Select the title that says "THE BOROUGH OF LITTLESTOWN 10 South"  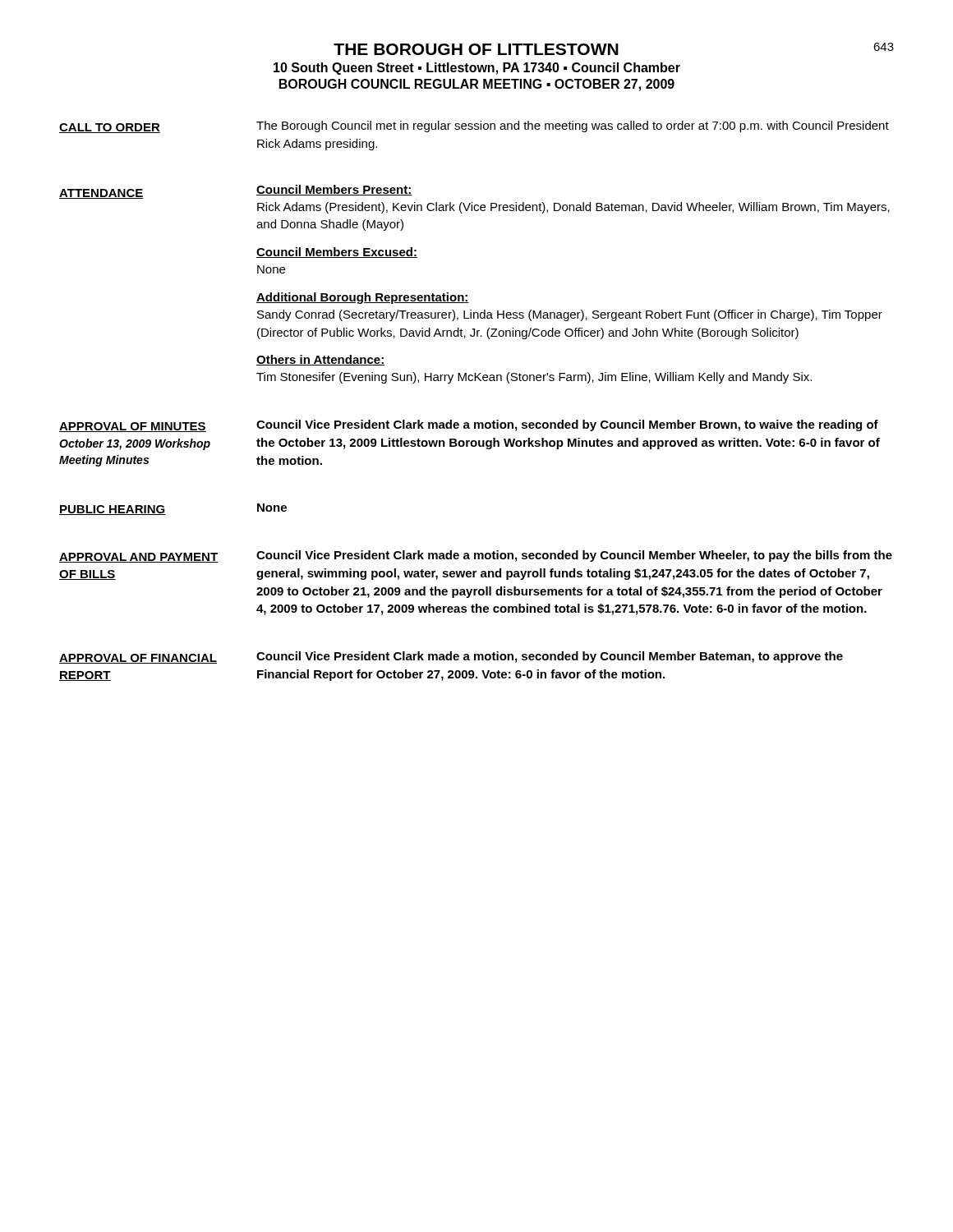coord(476,66)
